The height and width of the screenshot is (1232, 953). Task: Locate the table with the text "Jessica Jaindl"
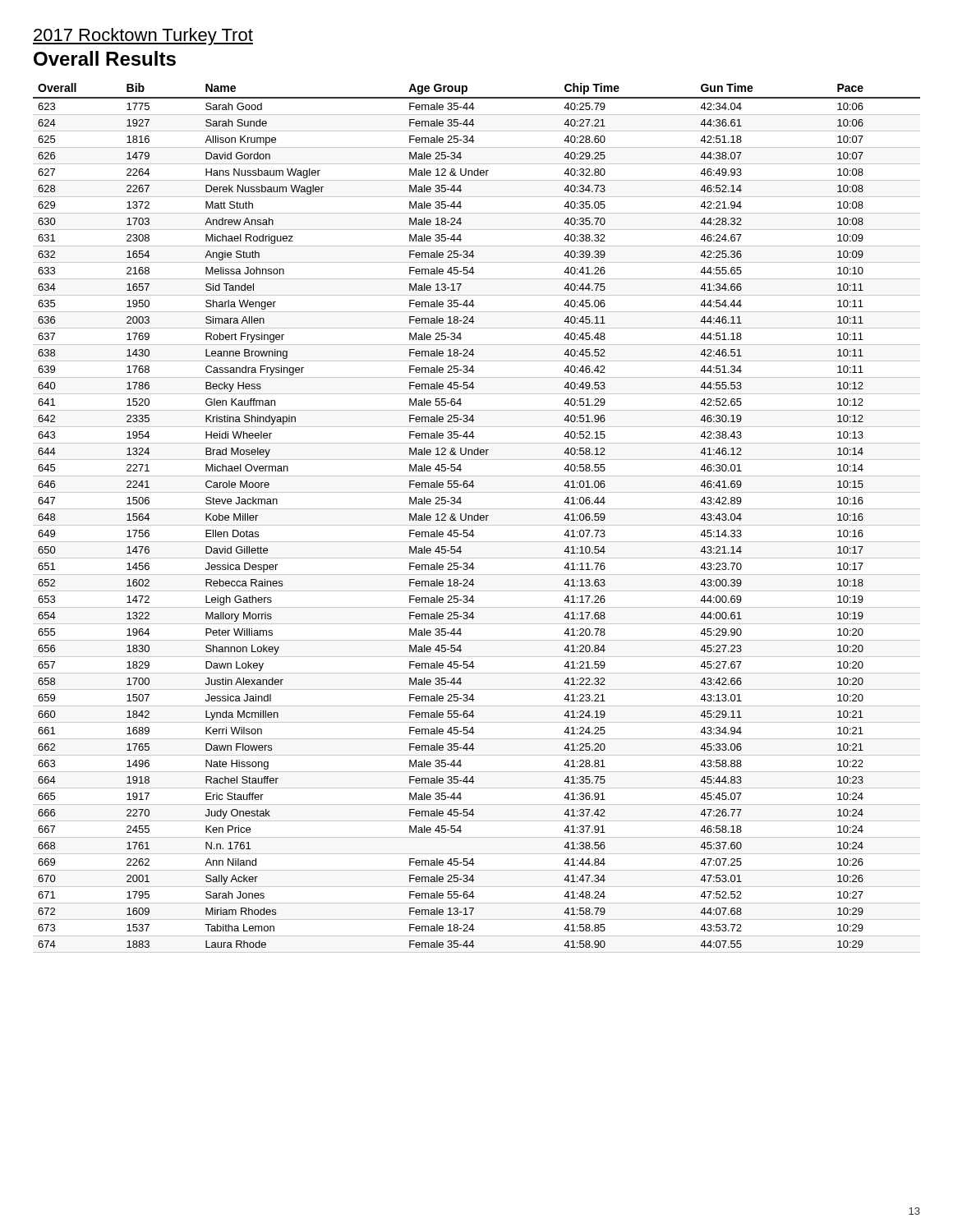pos(476,516)
